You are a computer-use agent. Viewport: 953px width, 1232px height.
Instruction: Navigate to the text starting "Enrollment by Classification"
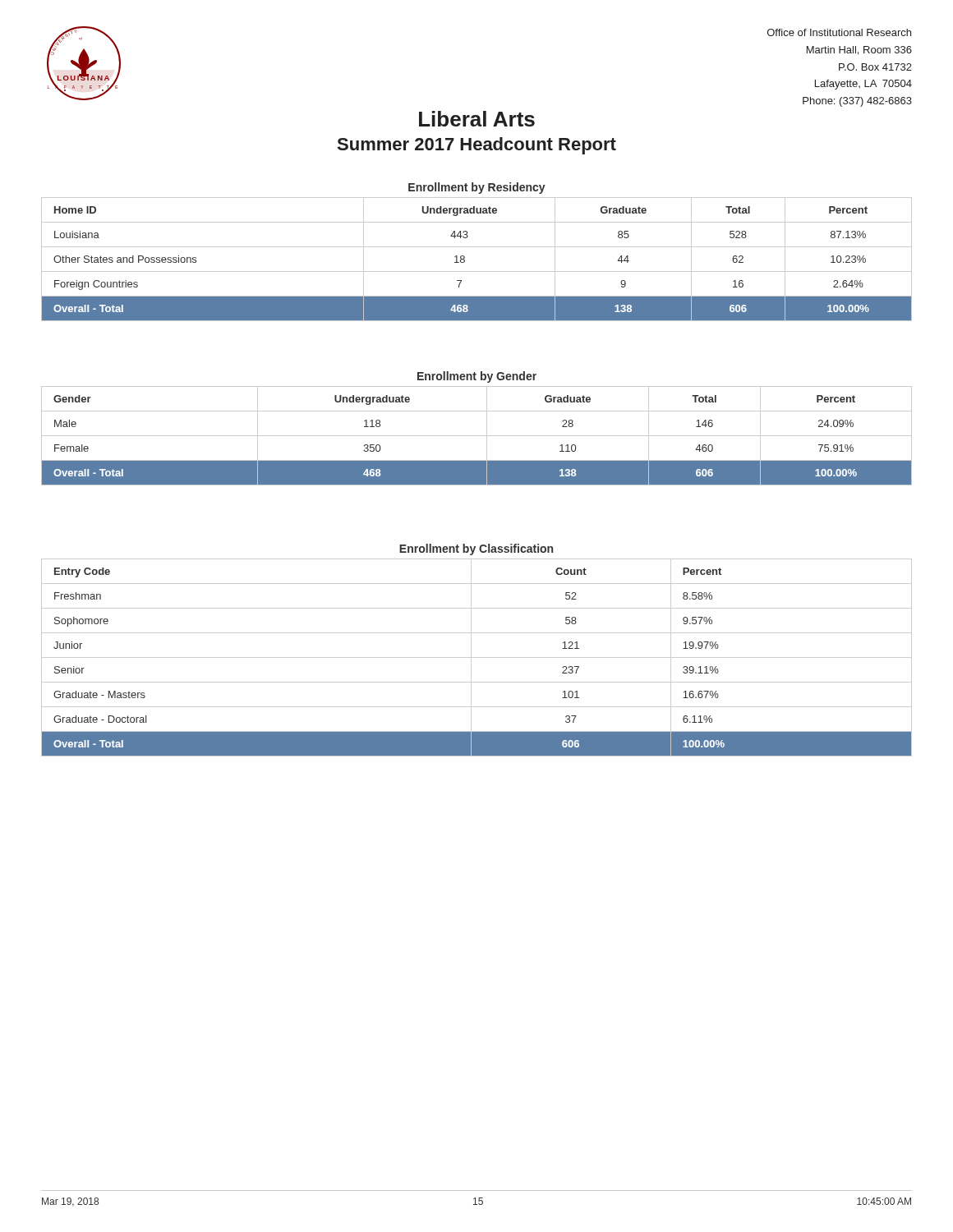(476, 549)
